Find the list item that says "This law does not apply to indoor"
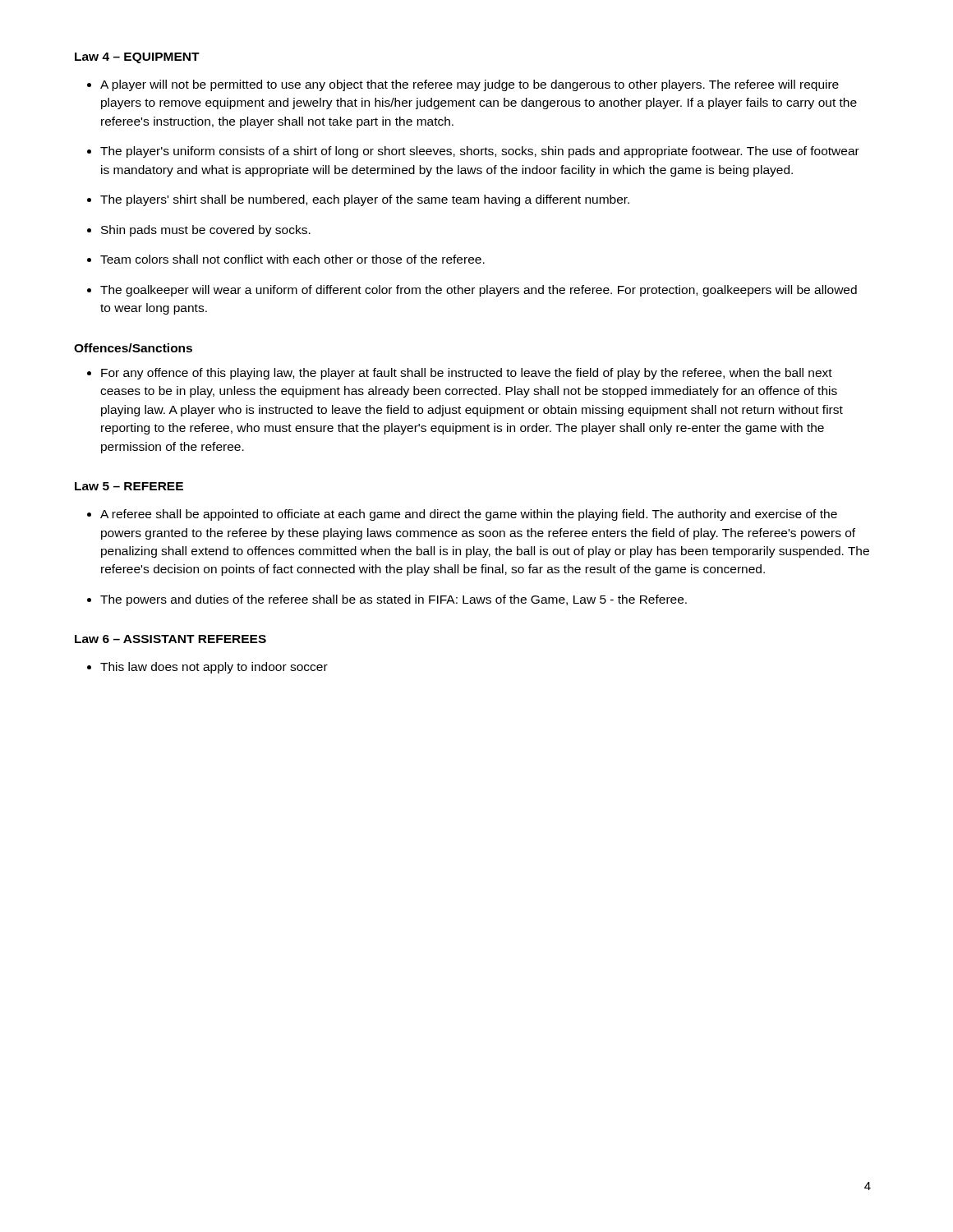 click(x=214, y=667)
